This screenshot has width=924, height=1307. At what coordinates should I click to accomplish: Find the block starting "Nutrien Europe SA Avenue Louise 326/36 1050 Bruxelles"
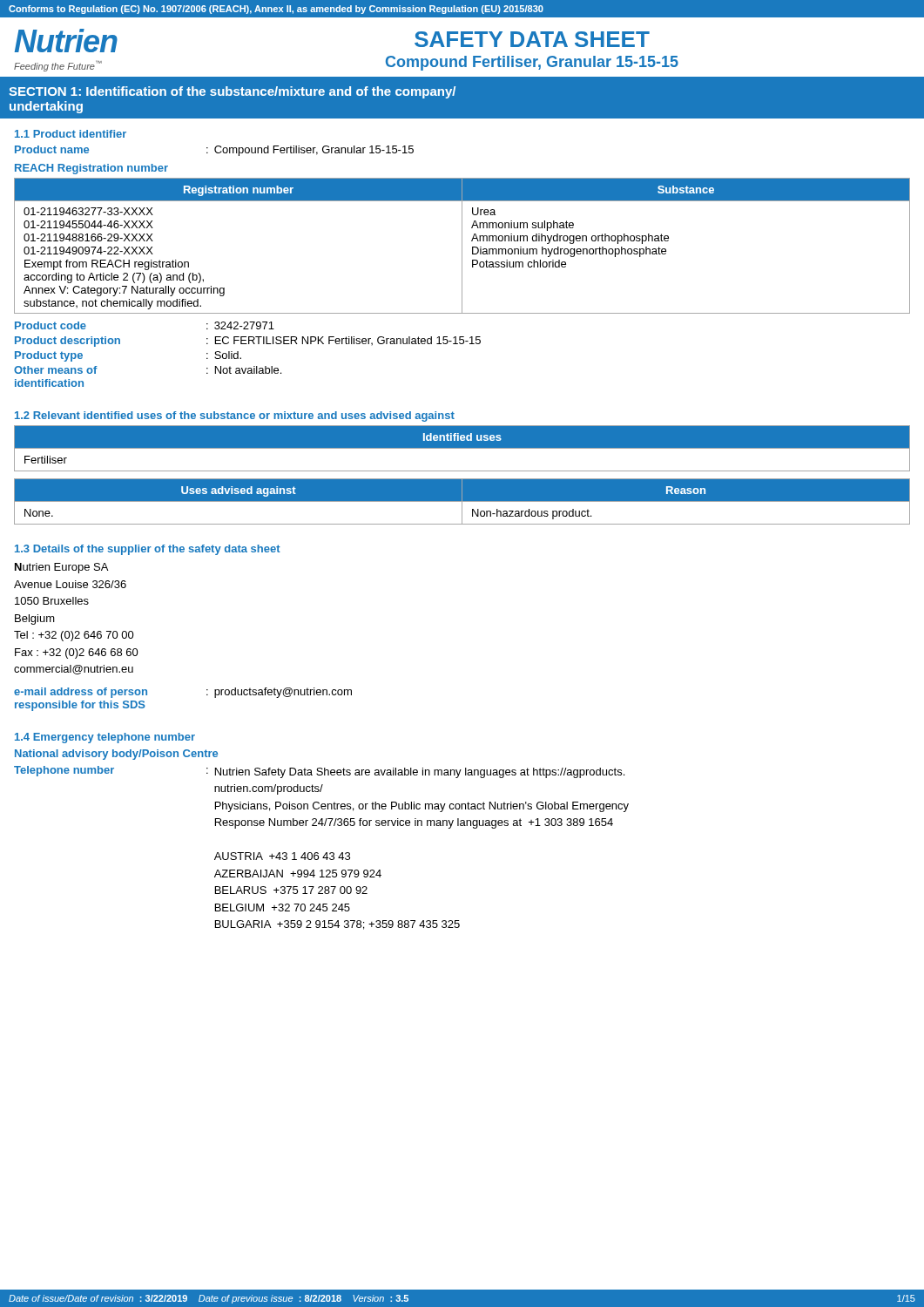point(61,568)
